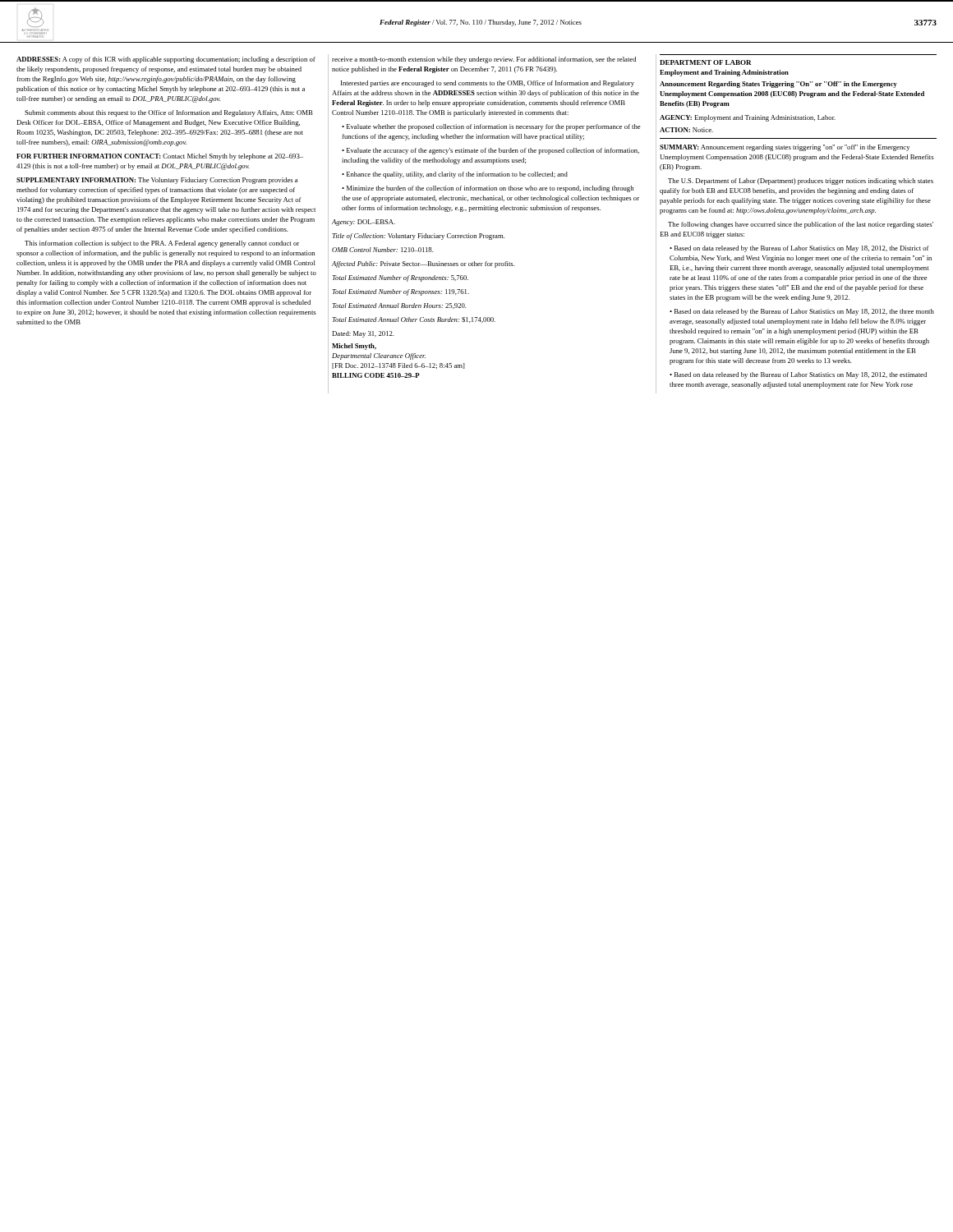The image size is (953, 1232).
Task: Click where it says "OMB Control Number: 1210–0118."
Action: pos(383,250)
